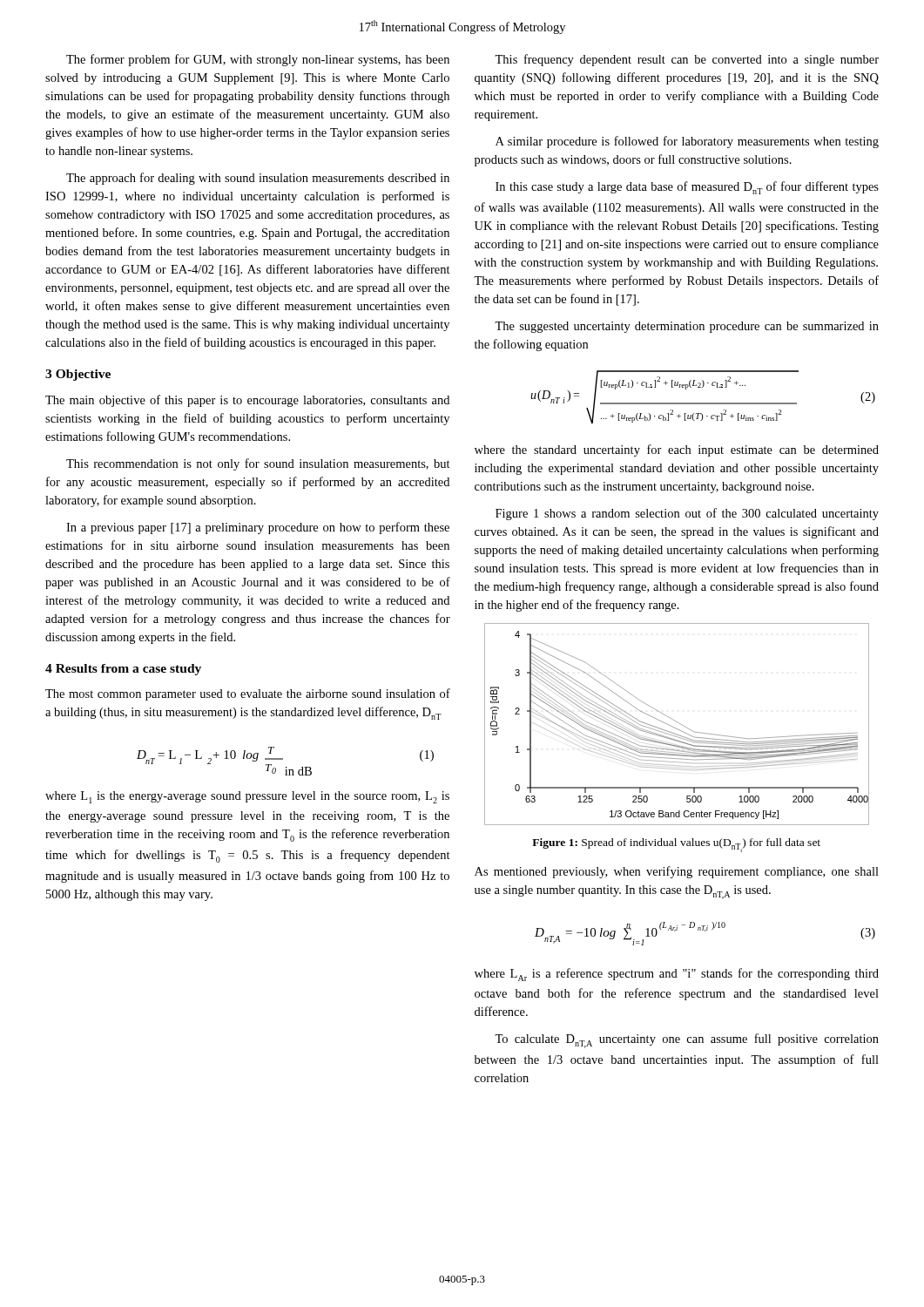
Task: Locate the formula that reads "u ( D nT"
Action: 702,397
